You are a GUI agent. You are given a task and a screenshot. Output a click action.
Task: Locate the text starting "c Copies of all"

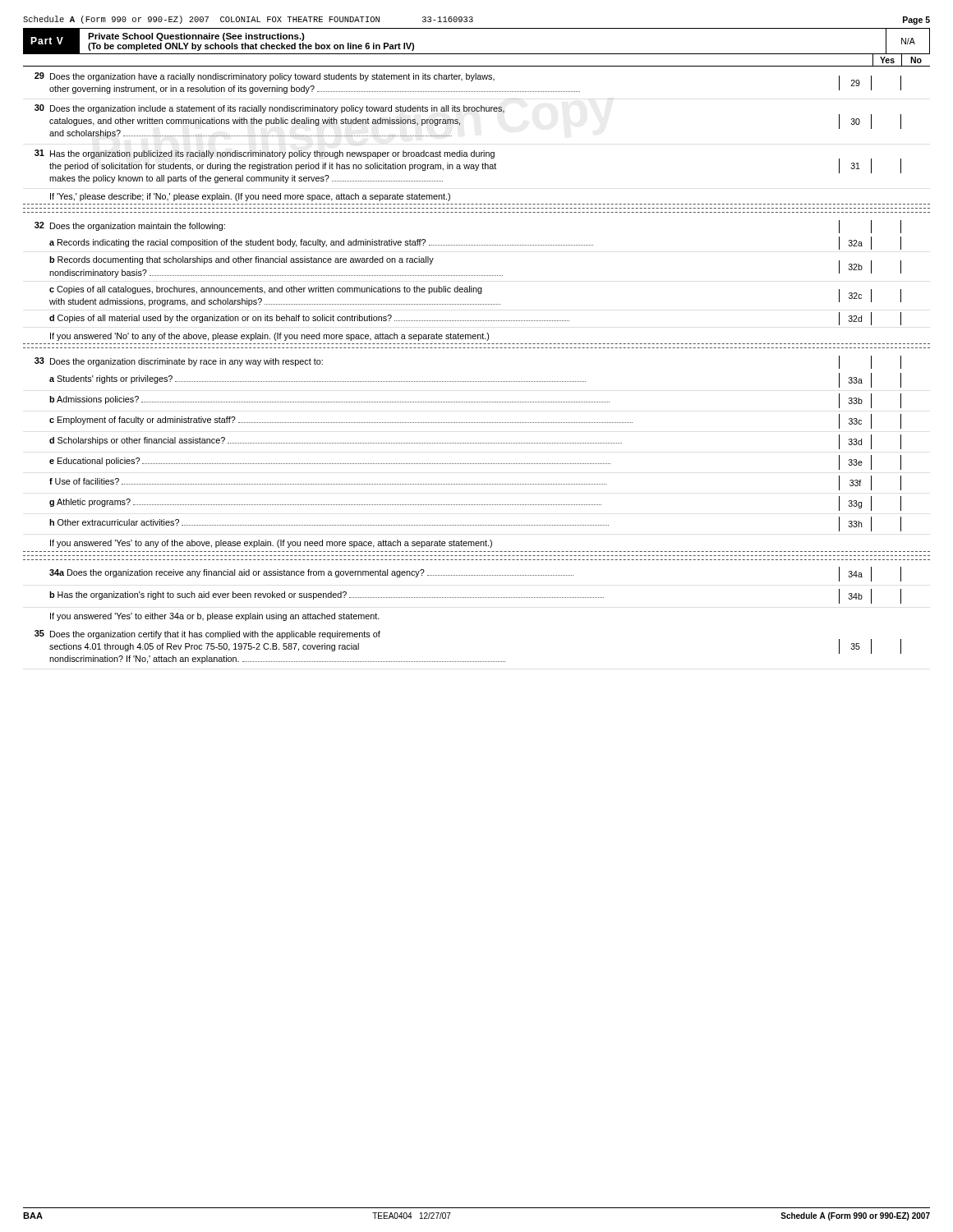[490, 295]
